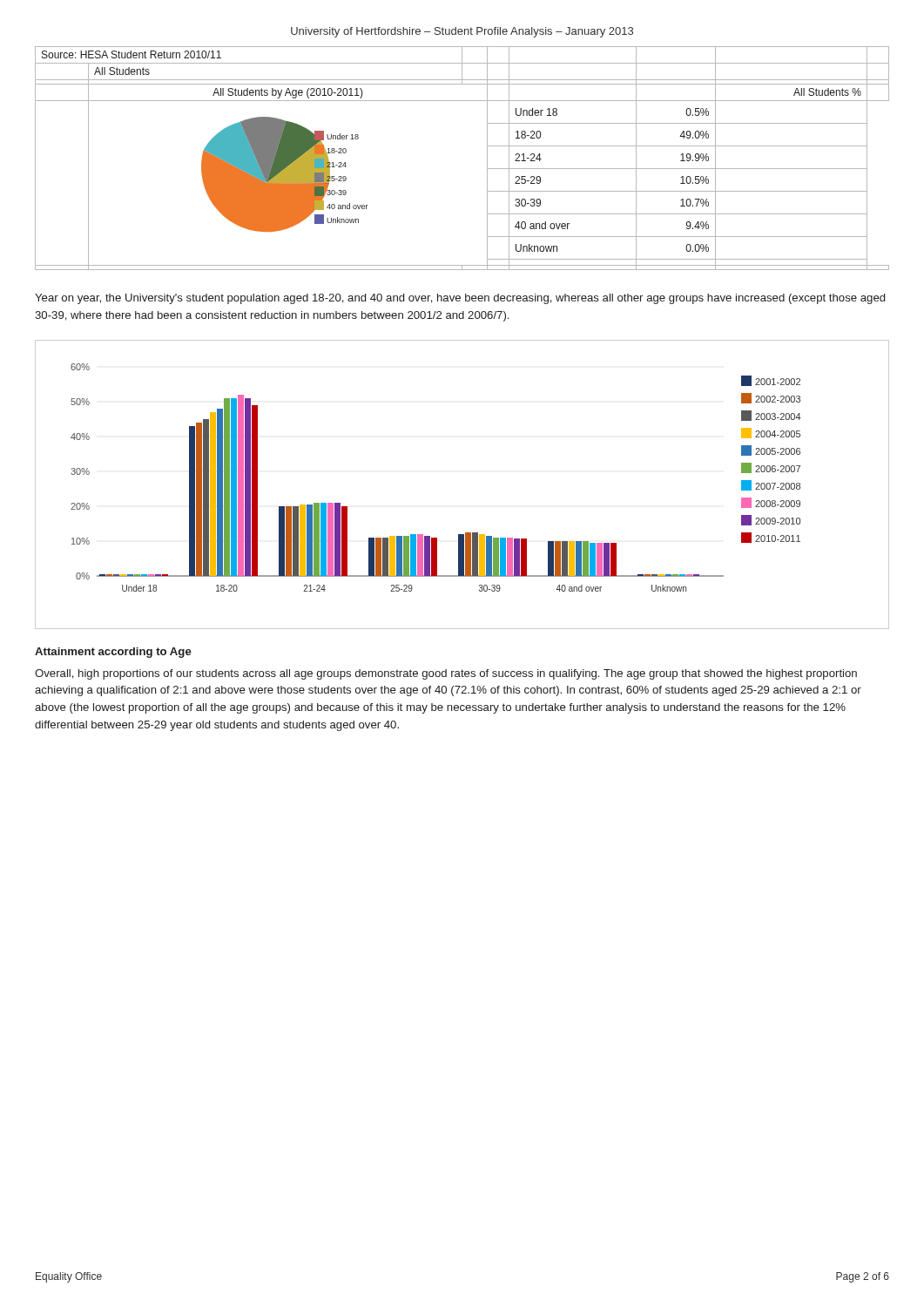Select the grouped bar chart
Image resolution: width=924 pixels, height=1307 pixels.
462,484
